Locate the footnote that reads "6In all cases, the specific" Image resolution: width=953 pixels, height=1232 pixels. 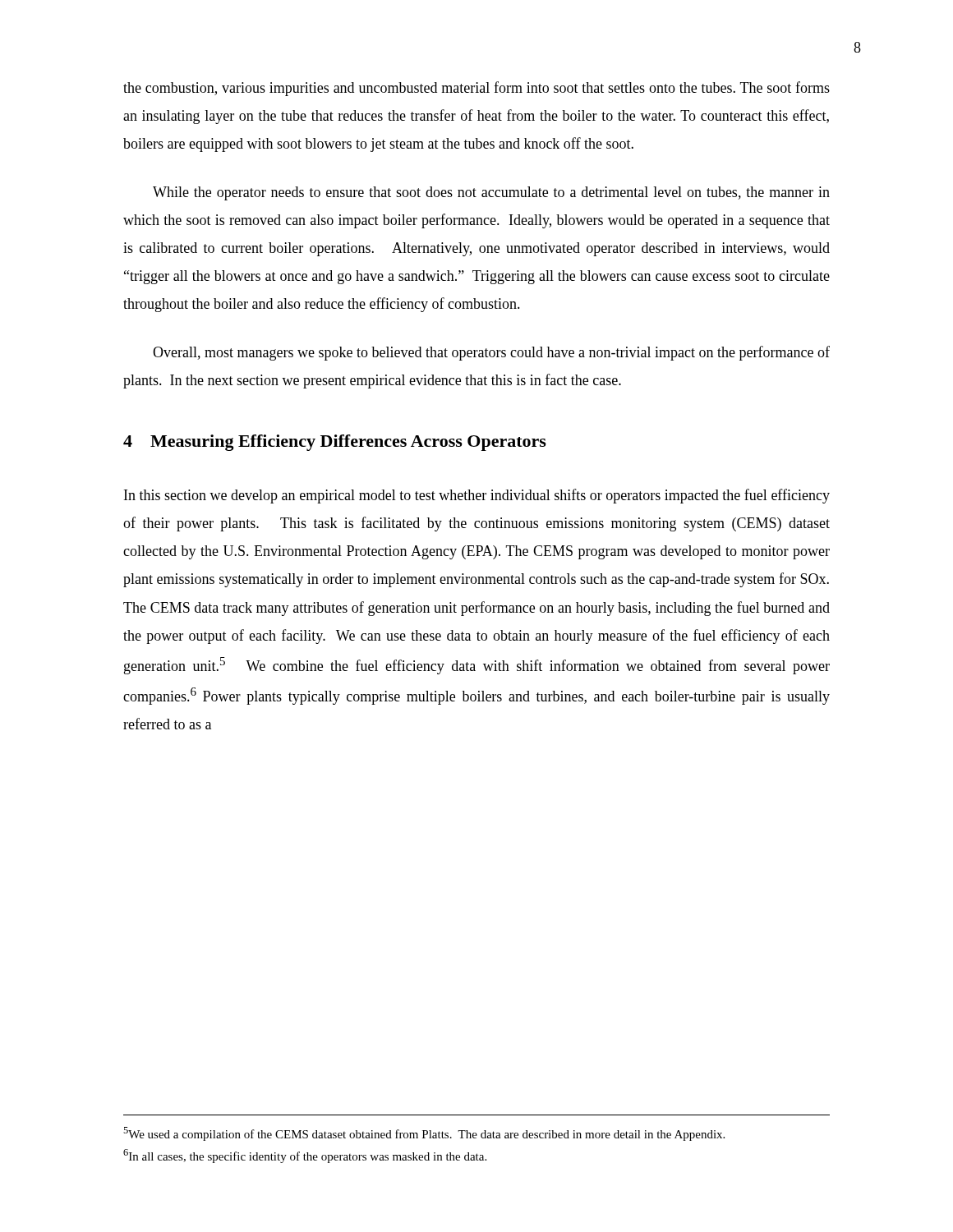pos(305,1155)
